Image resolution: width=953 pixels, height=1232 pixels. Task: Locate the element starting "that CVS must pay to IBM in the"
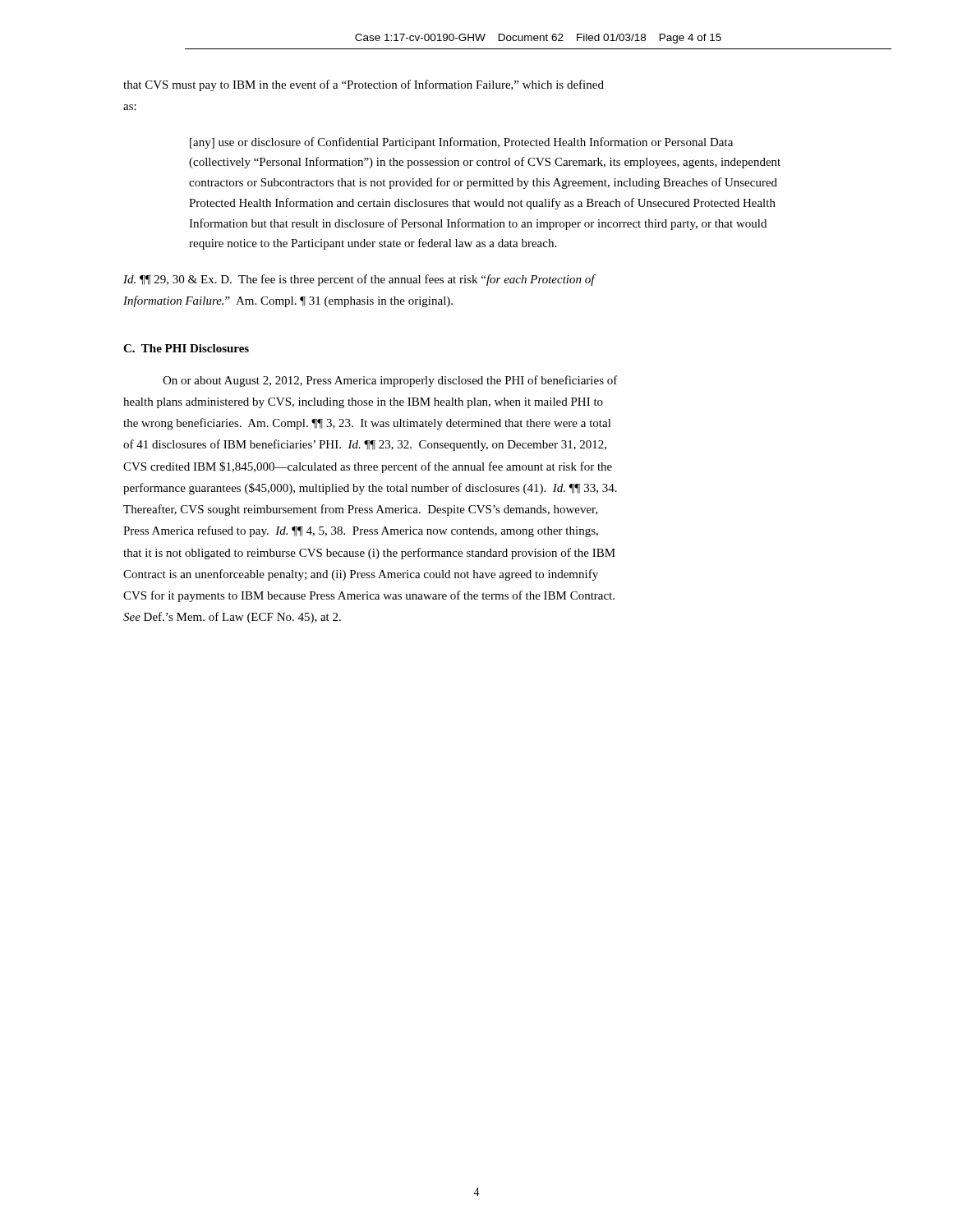point(363,85)
